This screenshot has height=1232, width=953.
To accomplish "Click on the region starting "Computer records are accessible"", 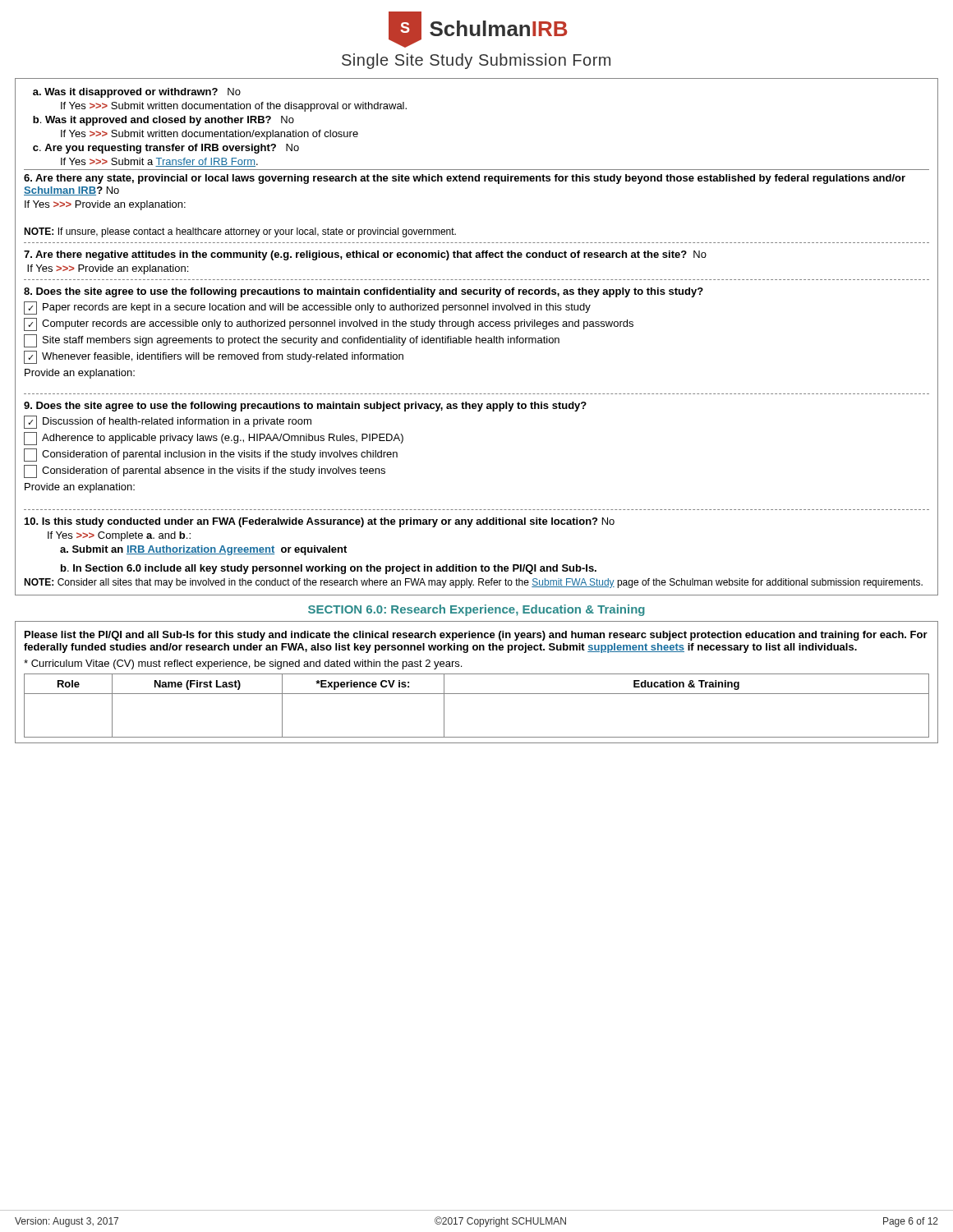I will click(x=329, y=324).
